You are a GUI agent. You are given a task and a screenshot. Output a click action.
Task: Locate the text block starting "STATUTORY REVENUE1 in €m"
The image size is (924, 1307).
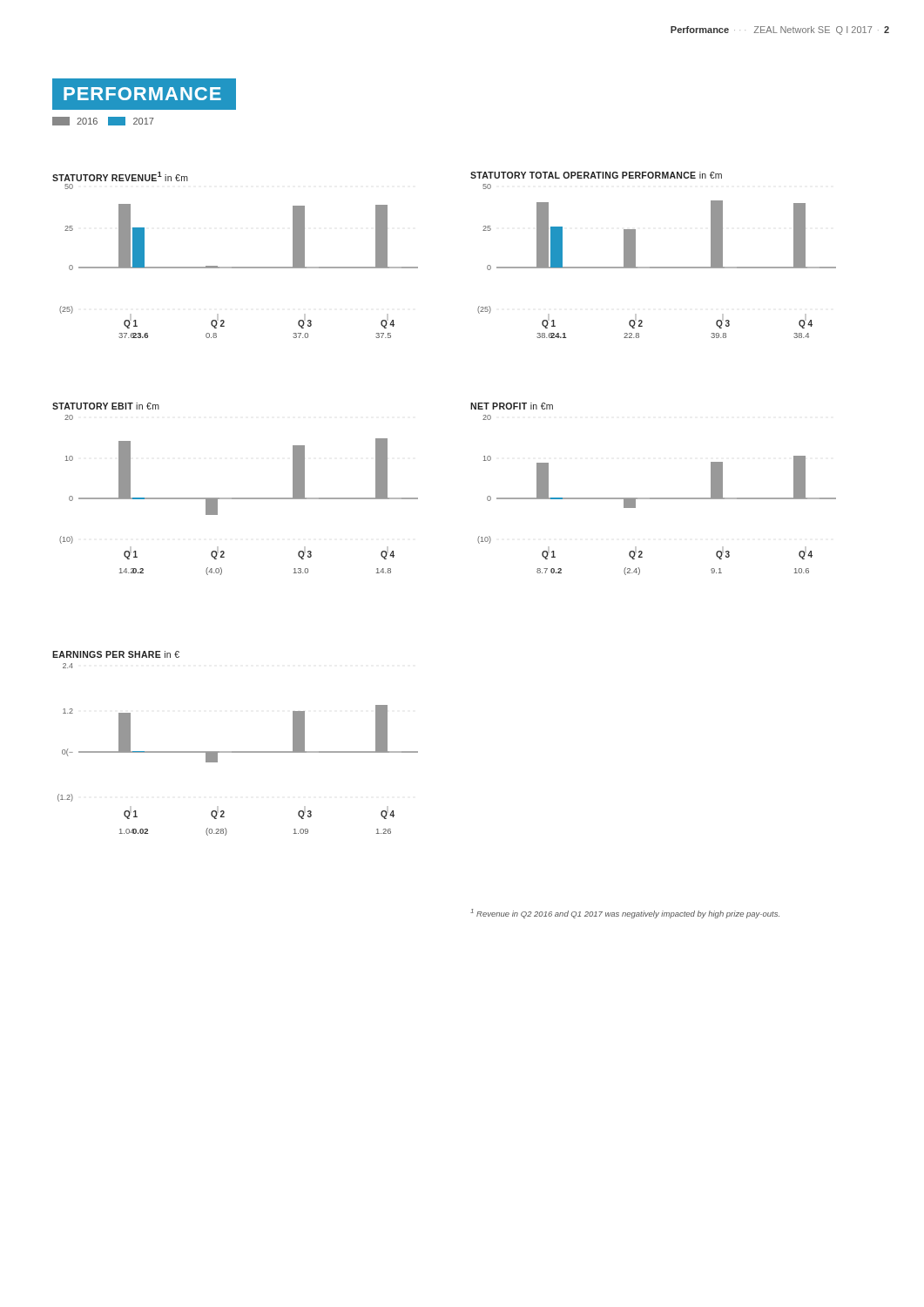(120, 176)
